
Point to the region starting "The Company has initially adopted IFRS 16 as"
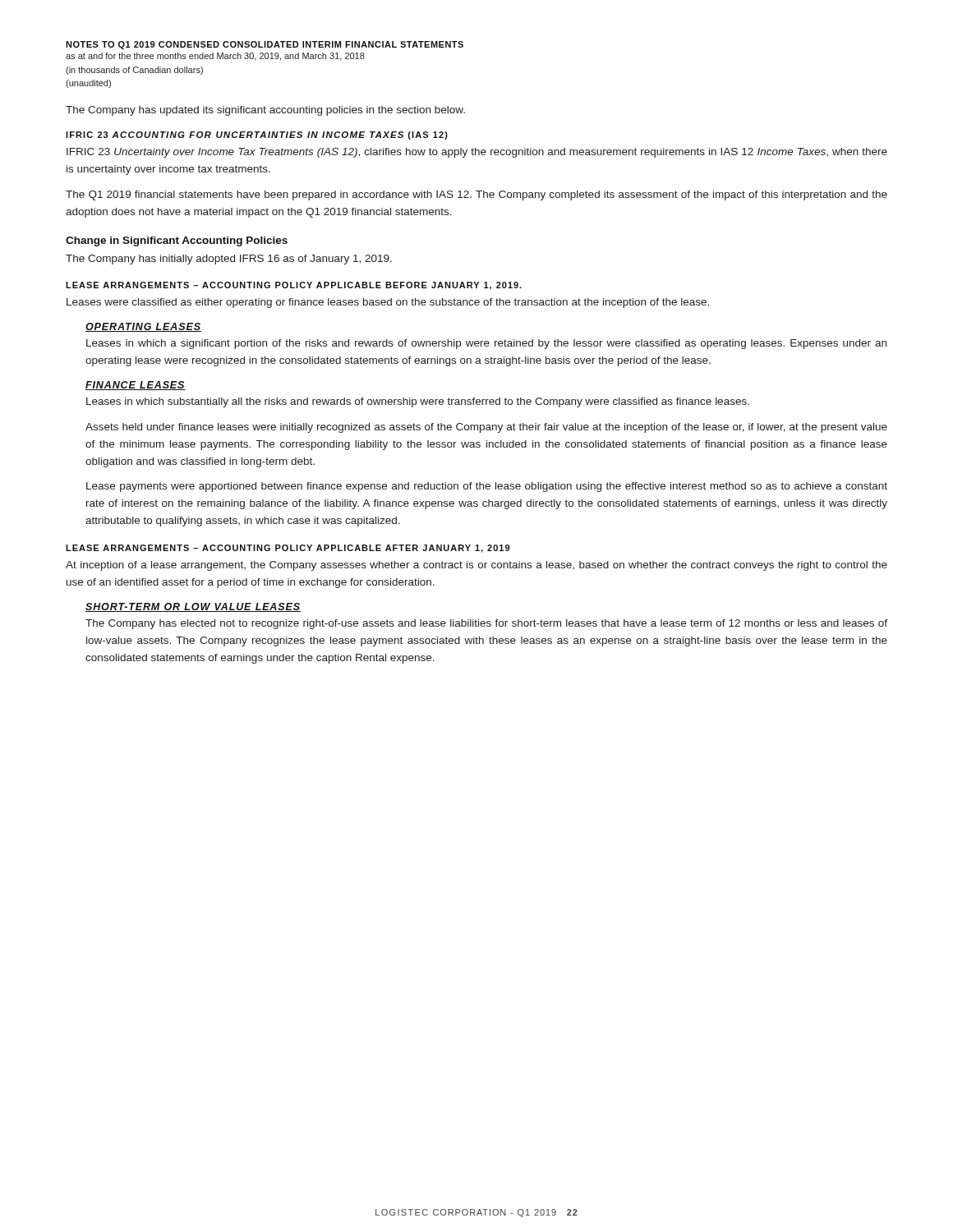[x=229, y=258]
